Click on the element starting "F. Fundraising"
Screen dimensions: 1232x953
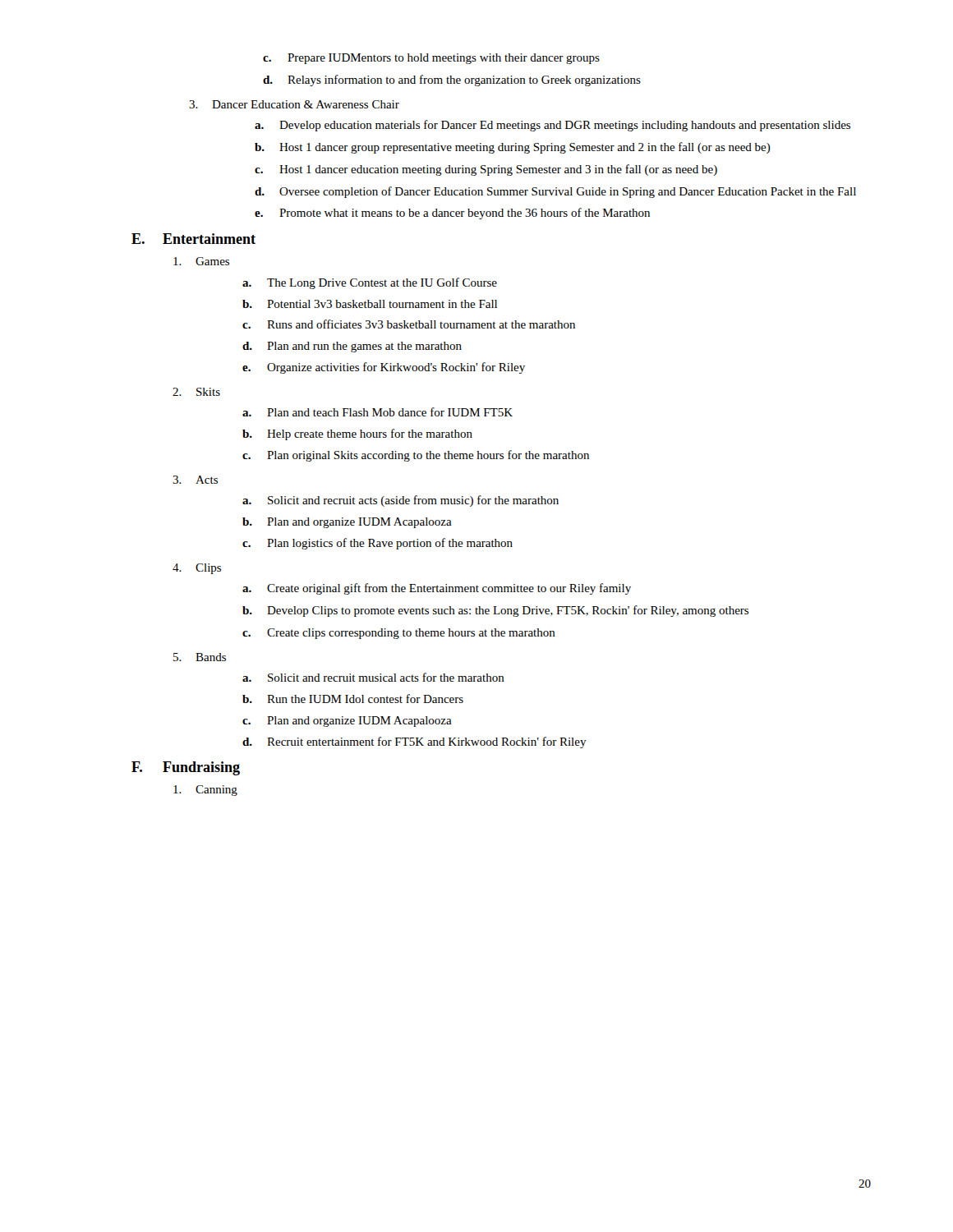click(186, 768)
